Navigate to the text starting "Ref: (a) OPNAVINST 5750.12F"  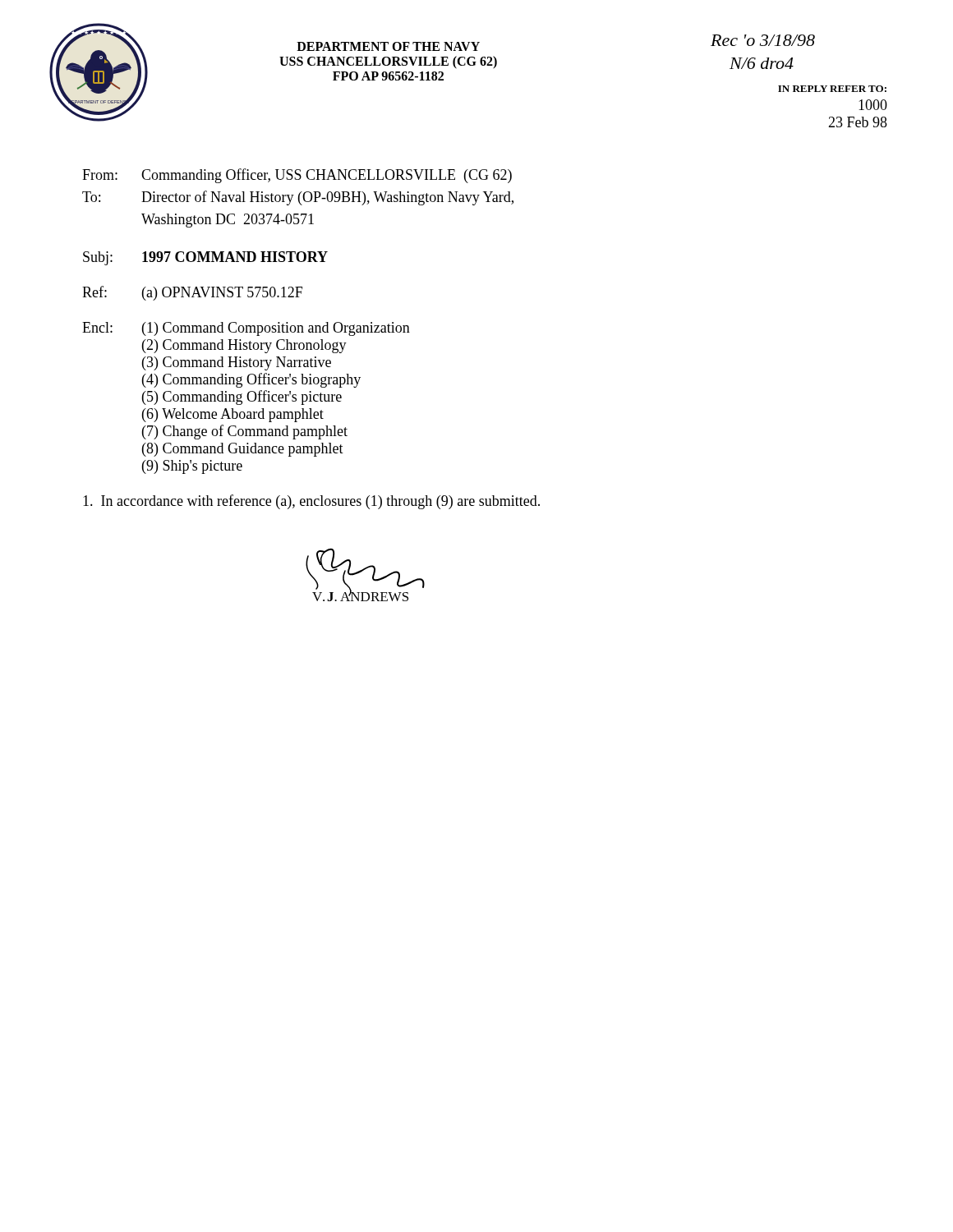tap(193, 293)
